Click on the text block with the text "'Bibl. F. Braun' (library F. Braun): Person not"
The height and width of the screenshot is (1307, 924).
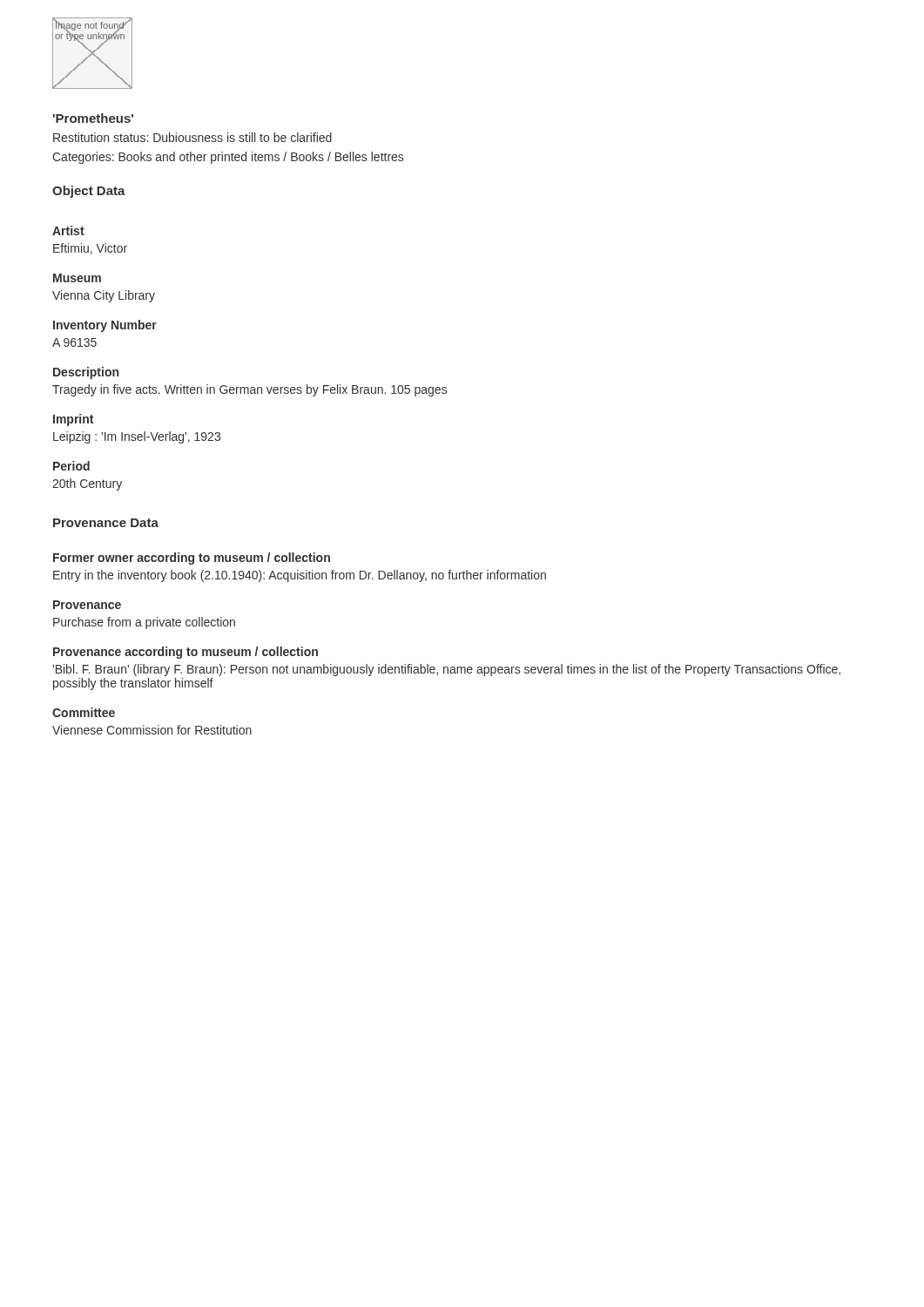point(447,676)
